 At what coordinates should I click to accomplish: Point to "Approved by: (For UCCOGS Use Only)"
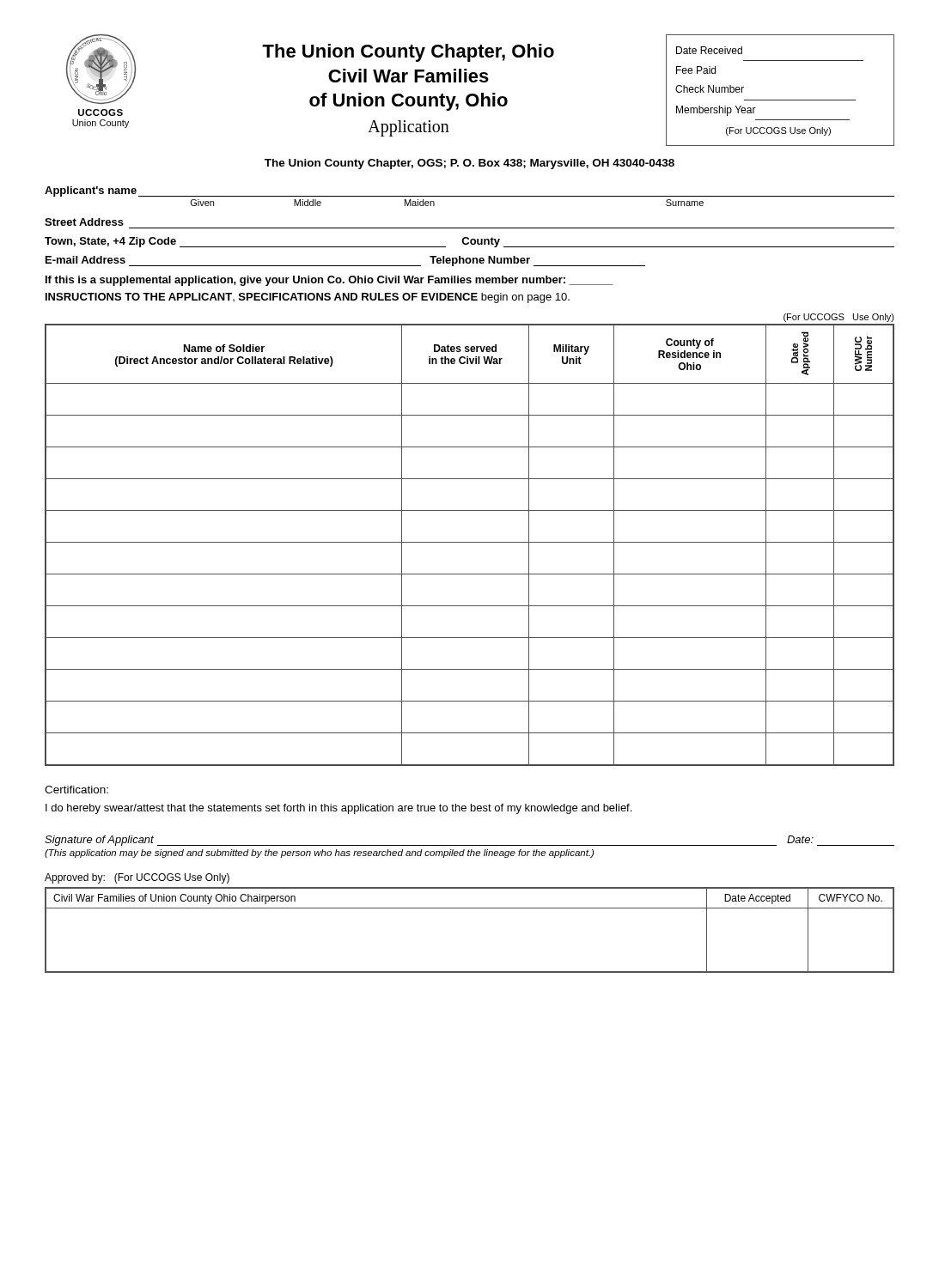[137, 878]
